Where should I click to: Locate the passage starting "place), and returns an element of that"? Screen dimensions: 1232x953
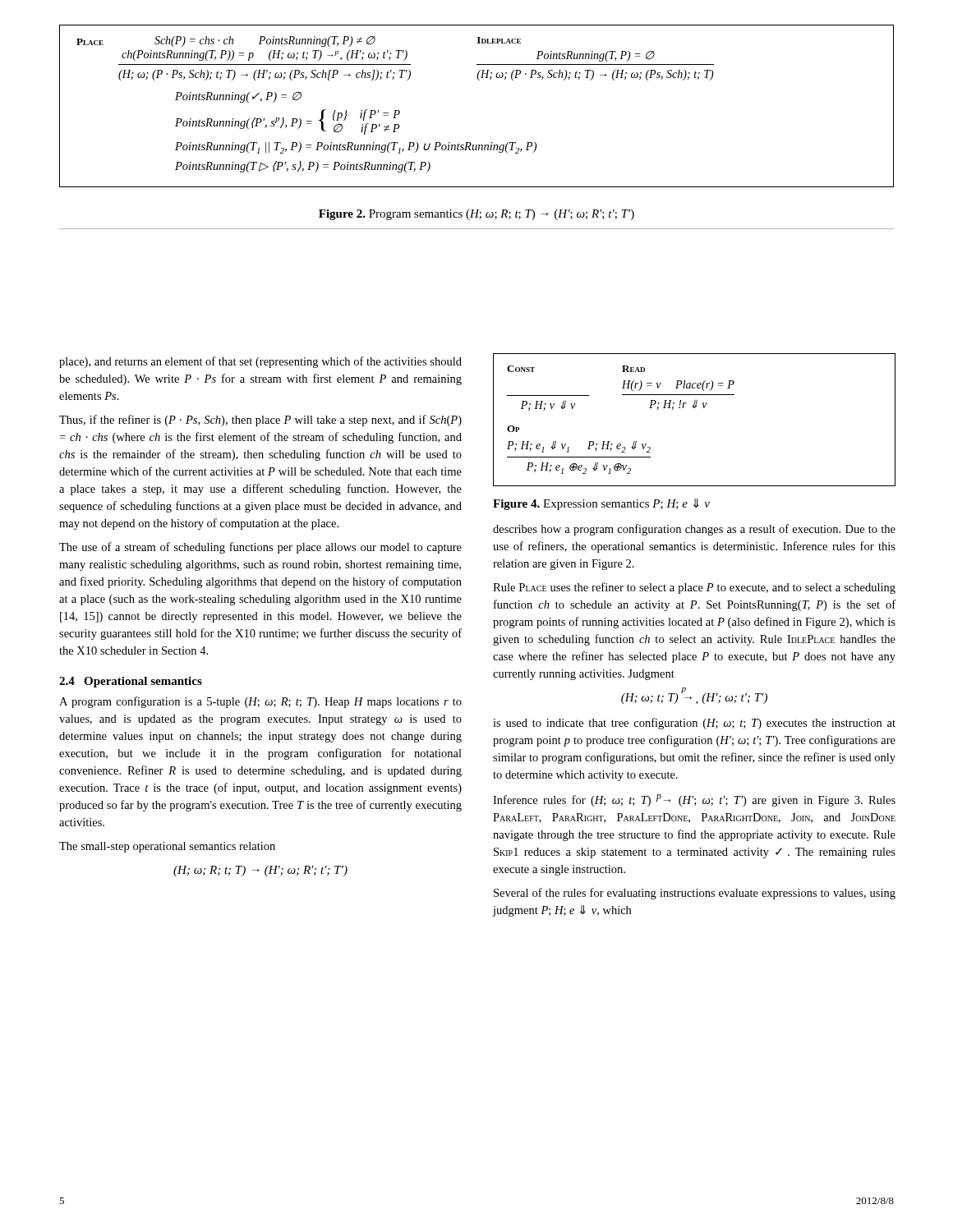(260, 379)
